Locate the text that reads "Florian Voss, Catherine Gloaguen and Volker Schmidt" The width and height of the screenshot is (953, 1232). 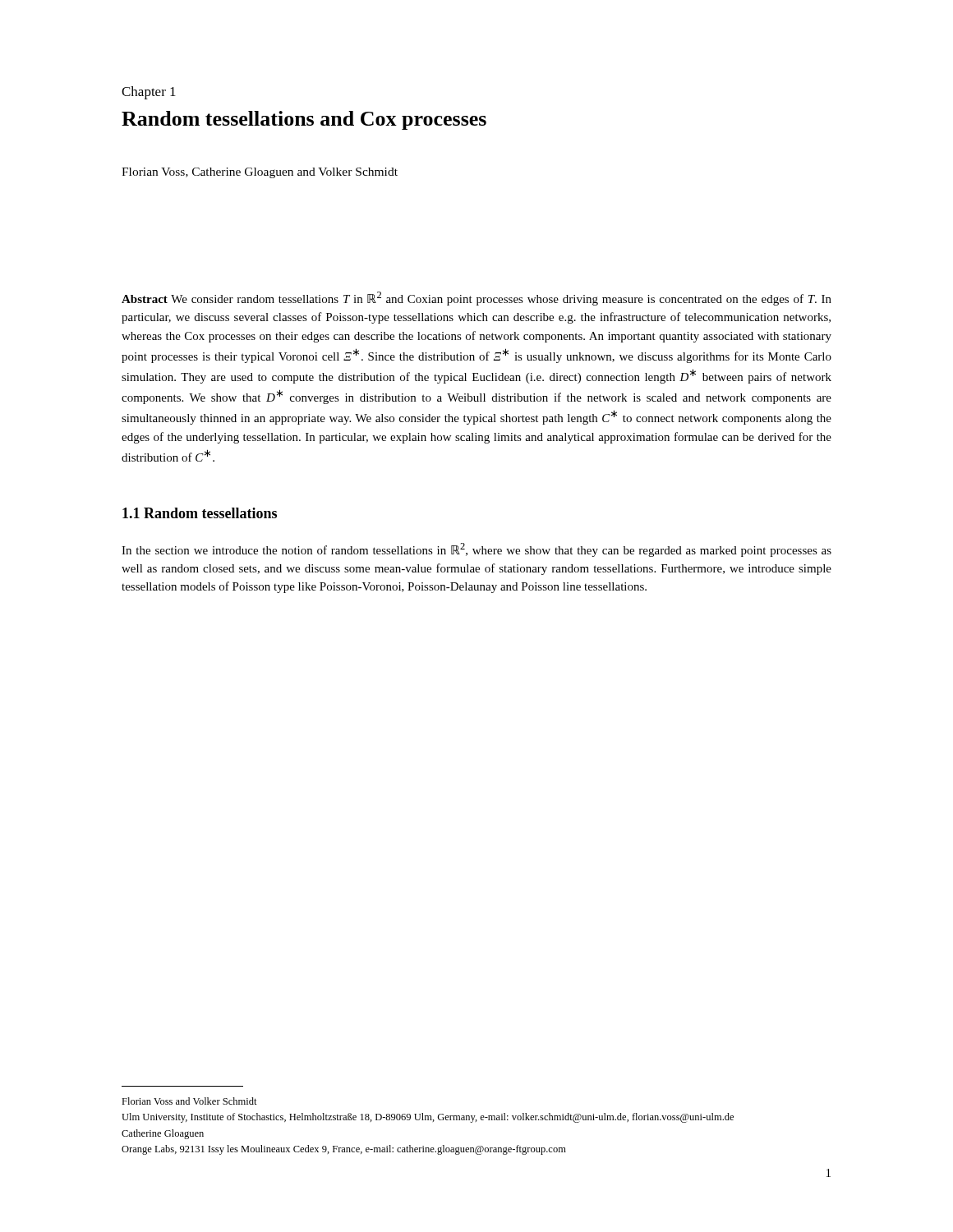click(260, 173)
